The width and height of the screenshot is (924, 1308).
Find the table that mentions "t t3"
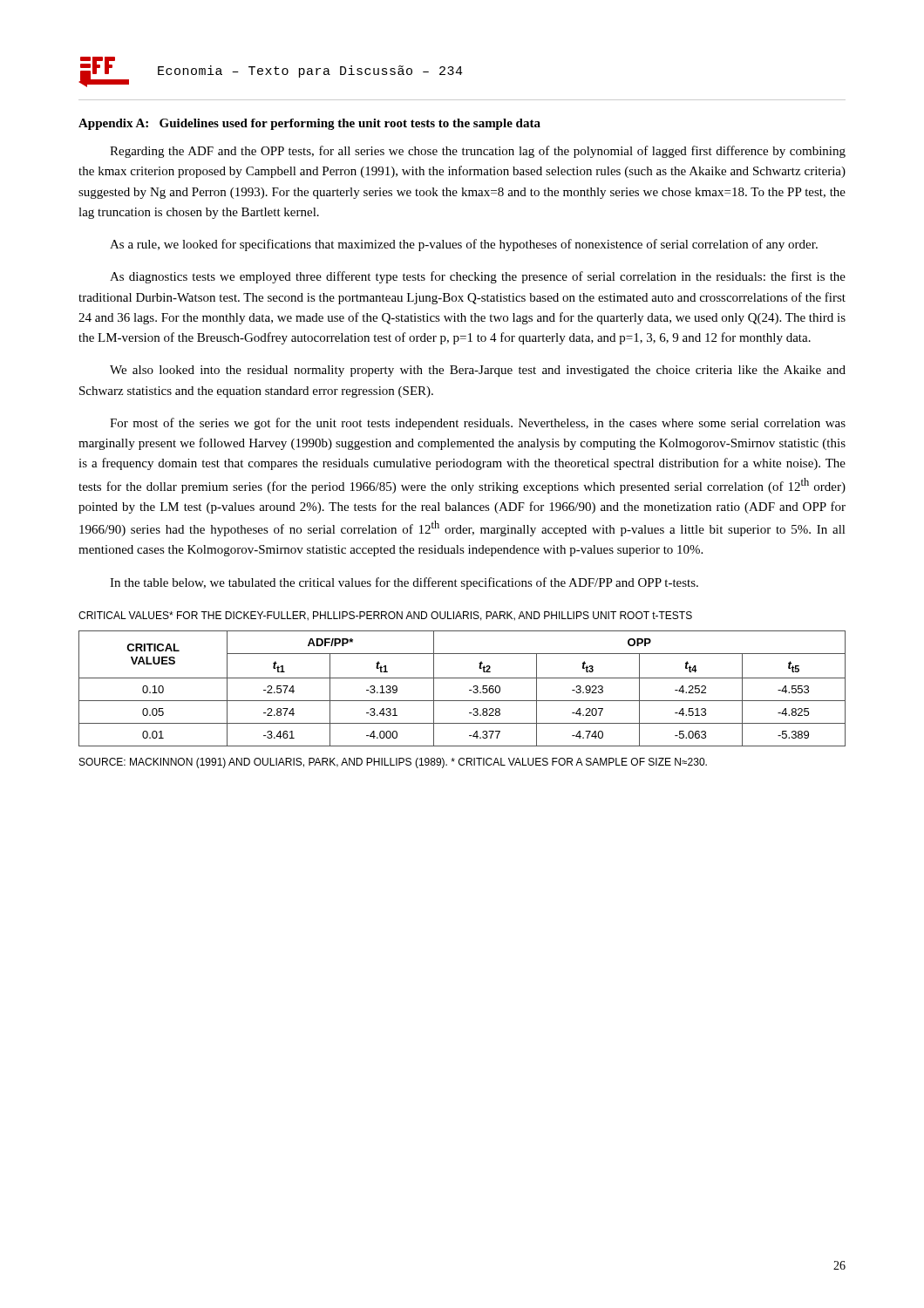point(462,688)
